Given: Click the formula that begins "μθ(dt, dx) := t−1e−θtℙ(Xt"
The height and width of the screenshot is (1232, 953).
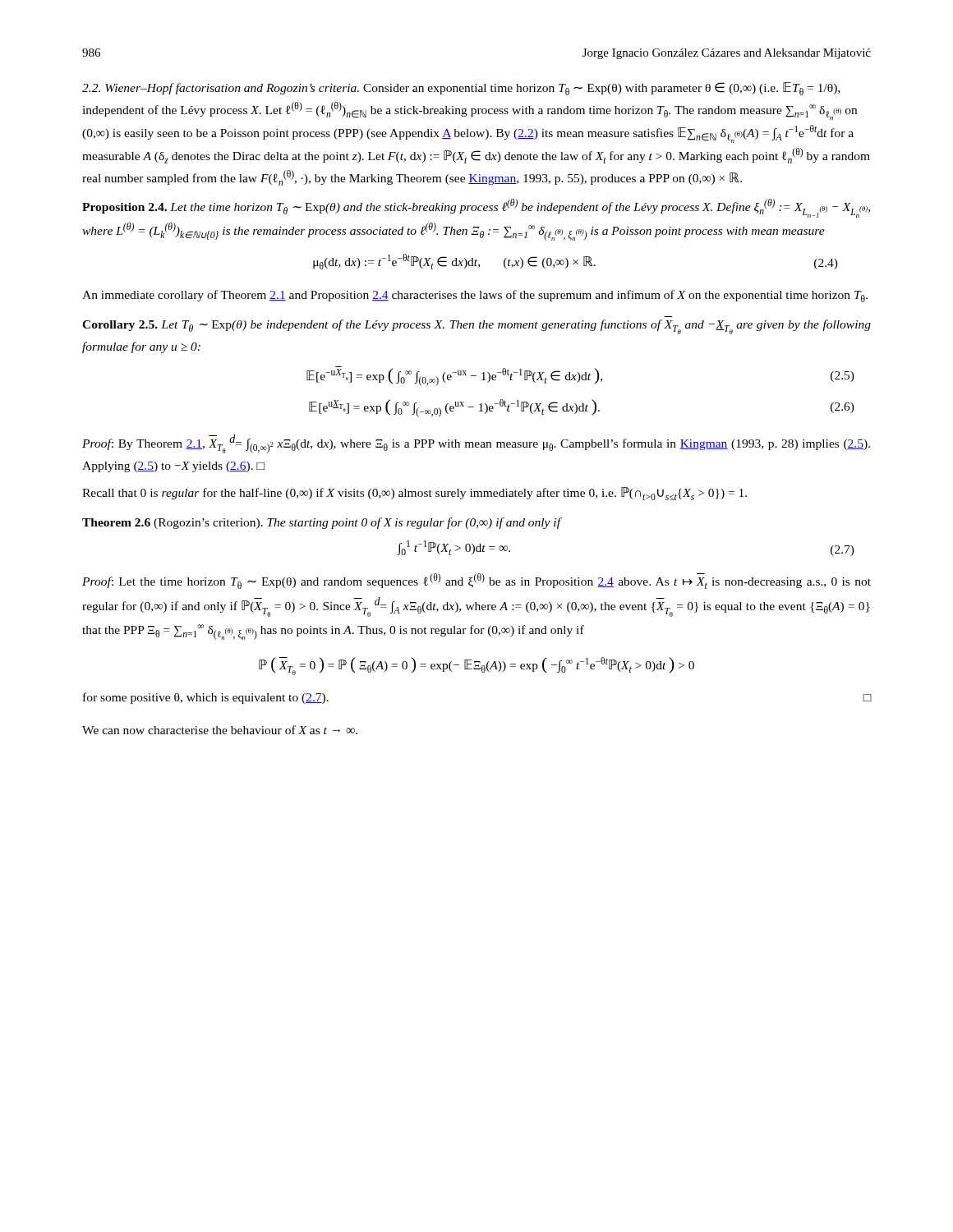Looking at the screenshot, I should [476, 263].
